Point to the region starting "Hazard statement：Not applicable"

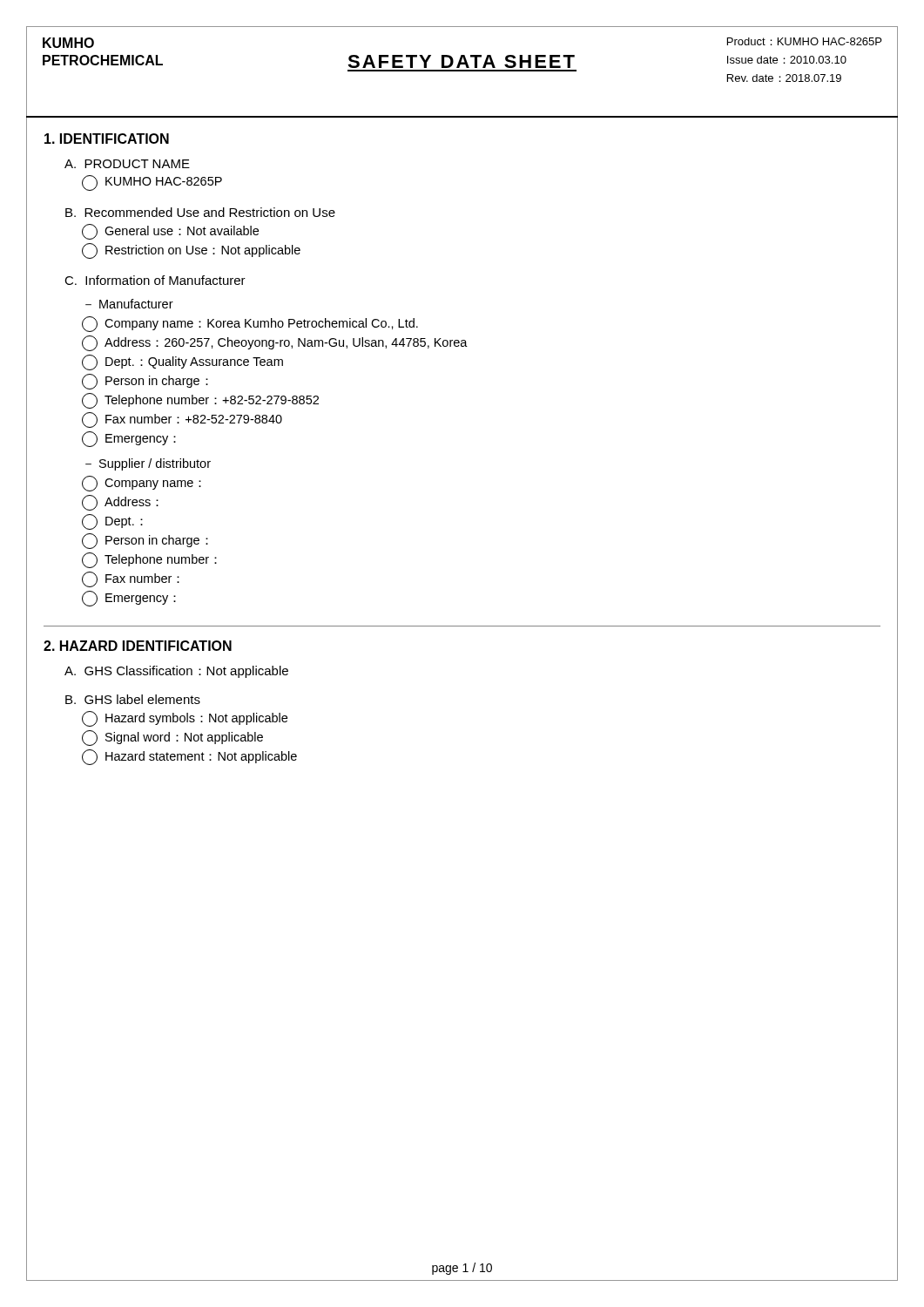click(x=190, y=757)
